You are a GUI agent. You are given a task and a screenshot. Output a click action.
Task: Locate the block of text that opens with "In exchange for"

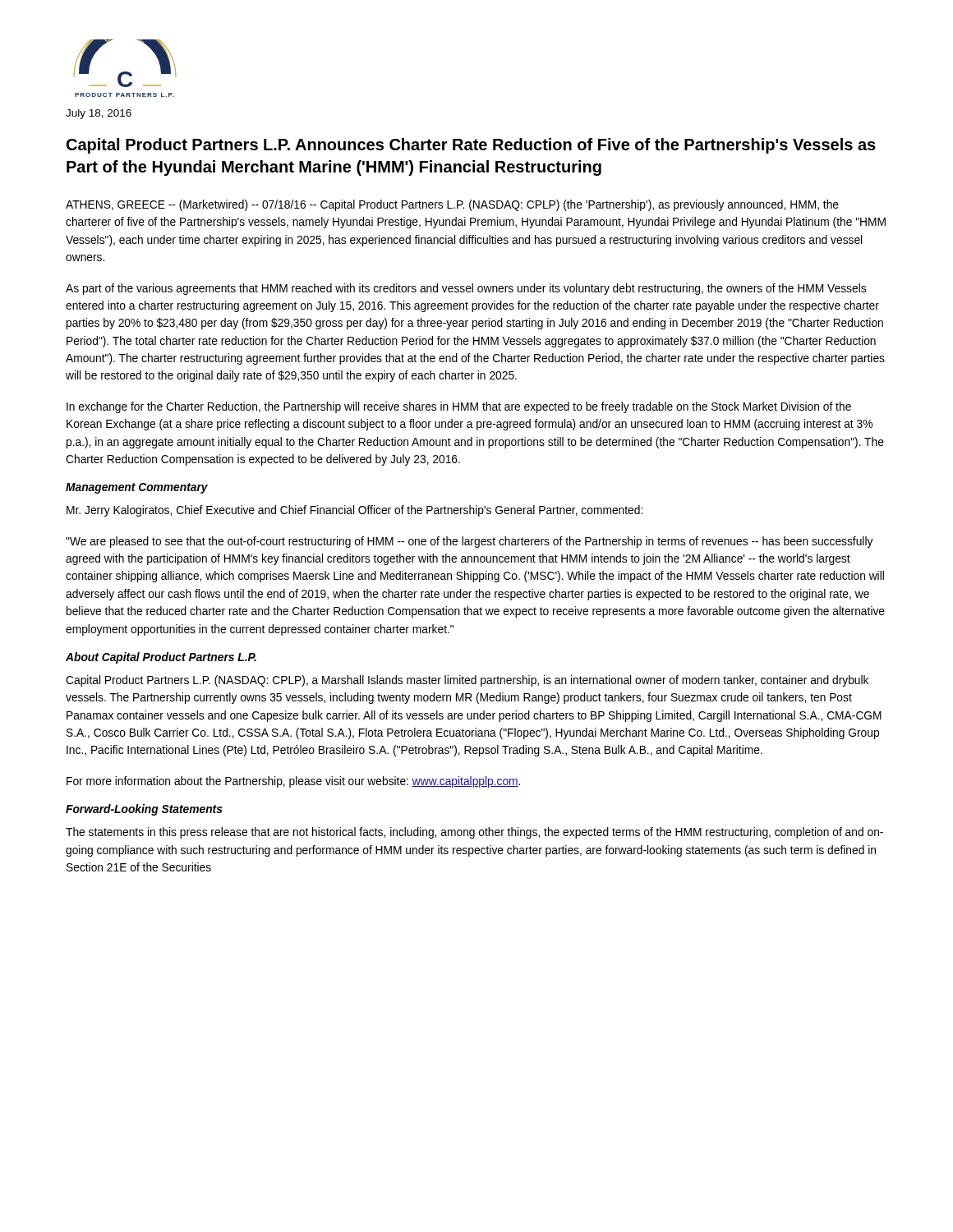click(475, 433)
